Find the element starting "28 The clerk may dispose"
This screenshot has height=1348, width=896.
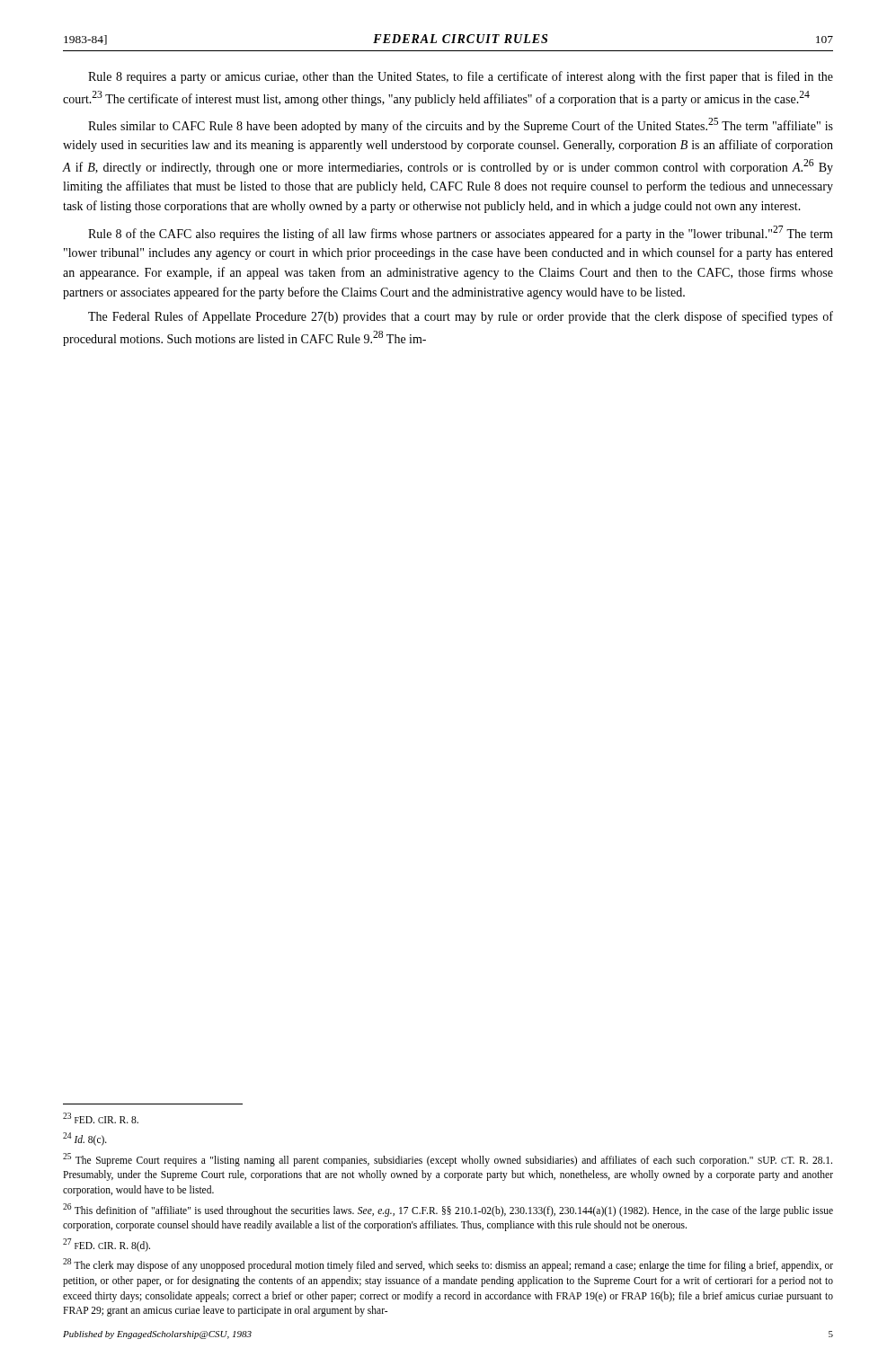(448, 1286)
